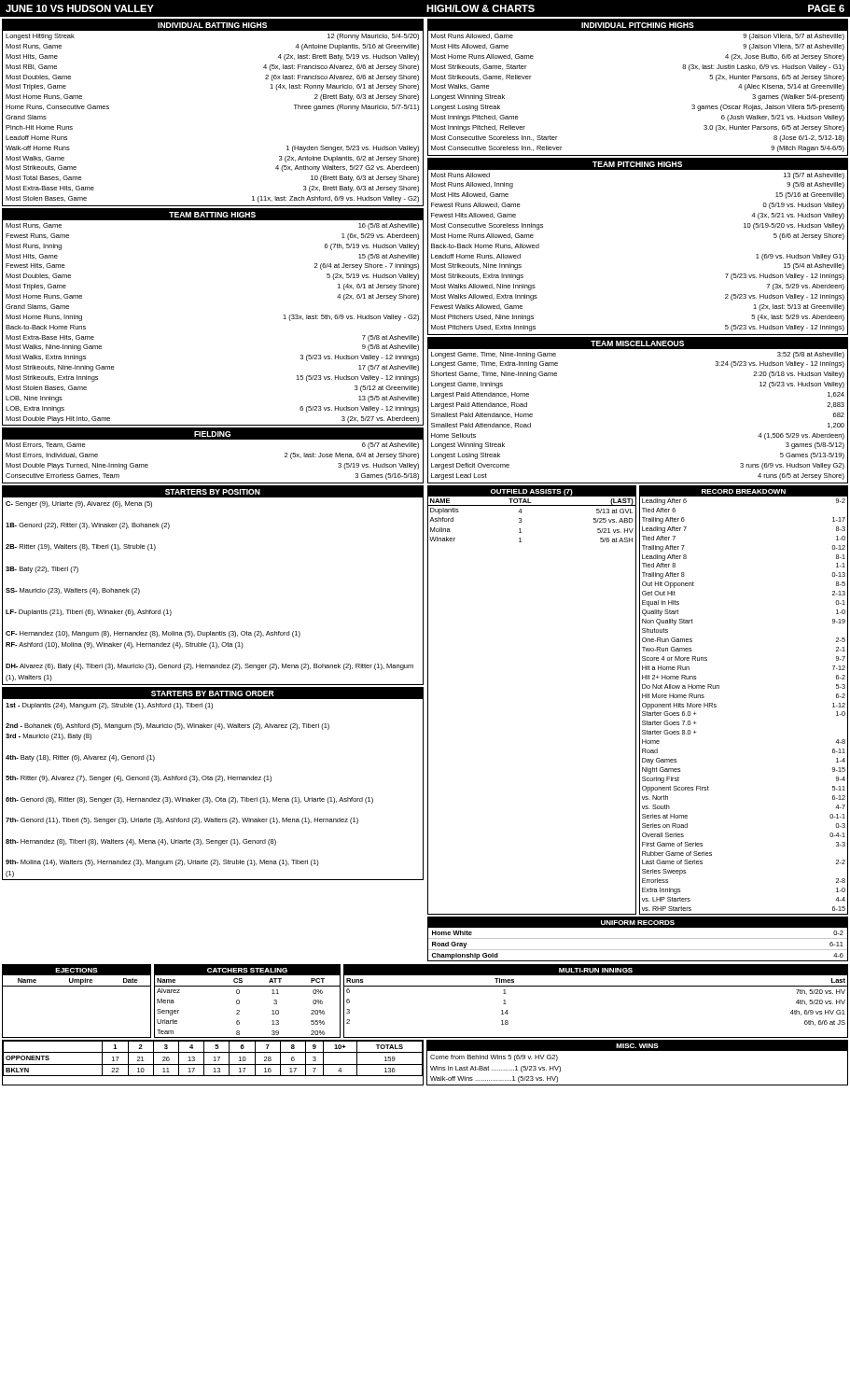
Task: Click on the table containing "ATT"
Action: coord(247,1001)
